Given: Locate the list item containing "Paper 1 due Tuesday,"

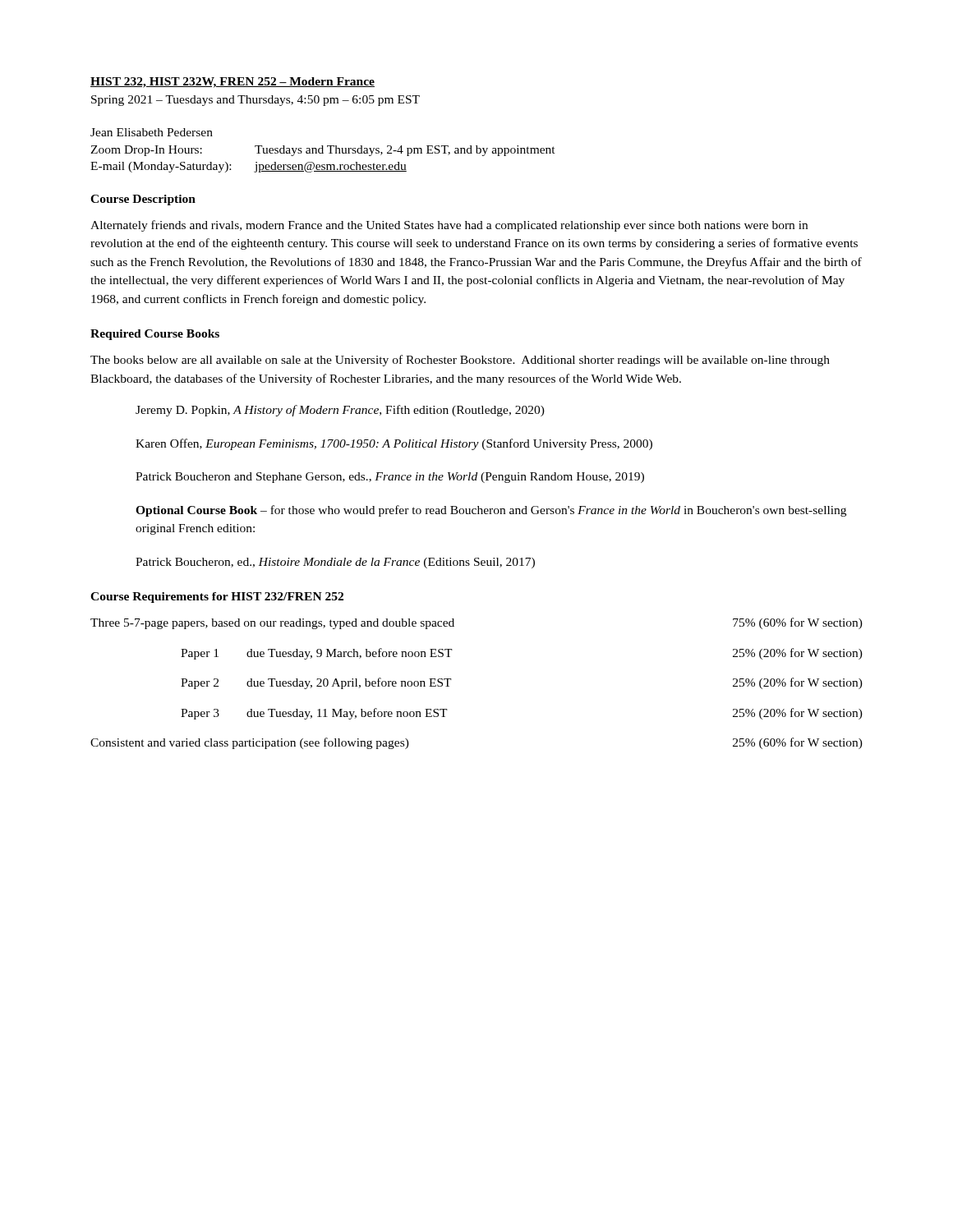Looking at the screenshot, I should click(x=198, y=653).
